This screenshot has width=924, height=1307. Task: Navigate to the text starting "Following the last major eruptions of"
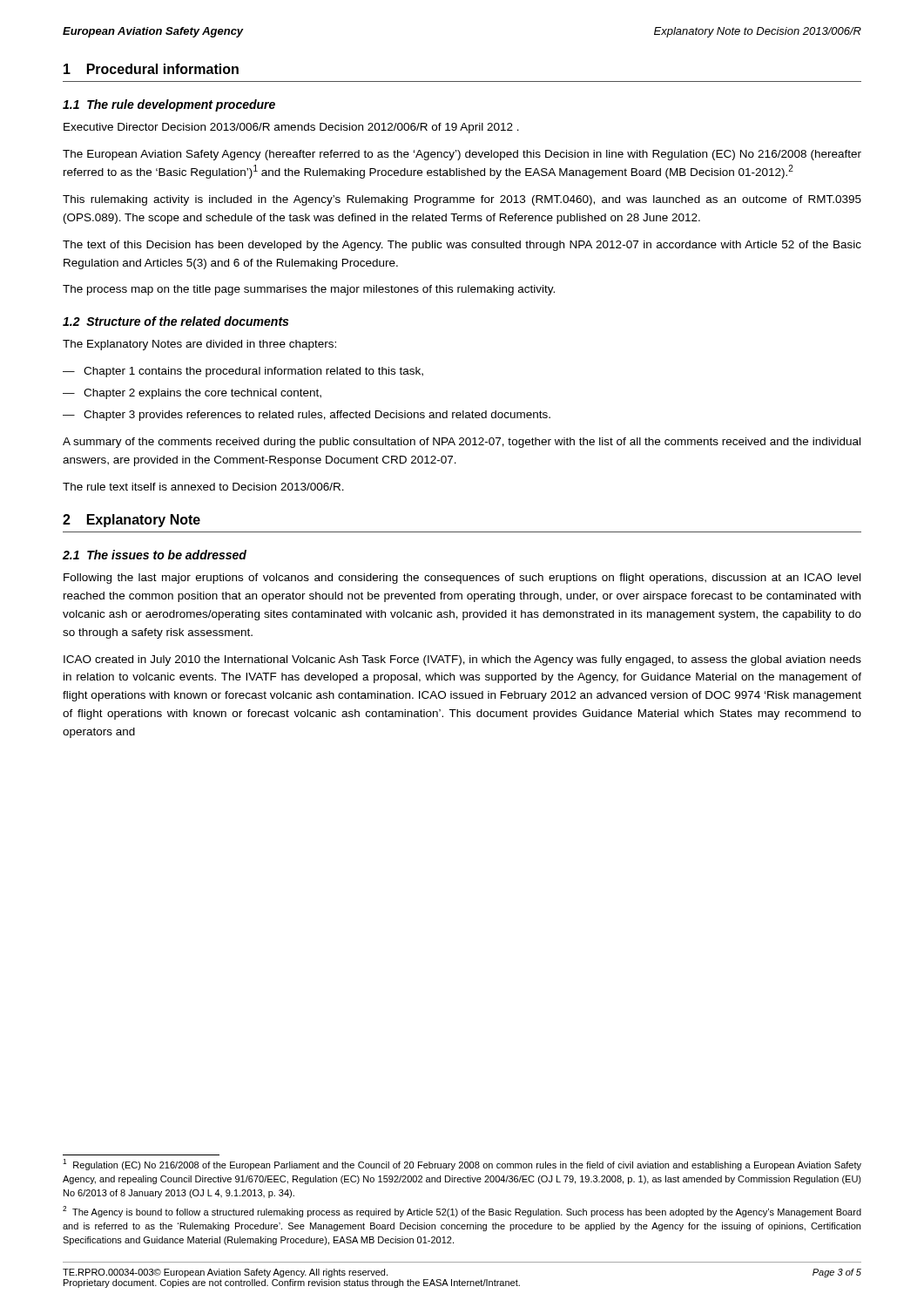point(462,605)
